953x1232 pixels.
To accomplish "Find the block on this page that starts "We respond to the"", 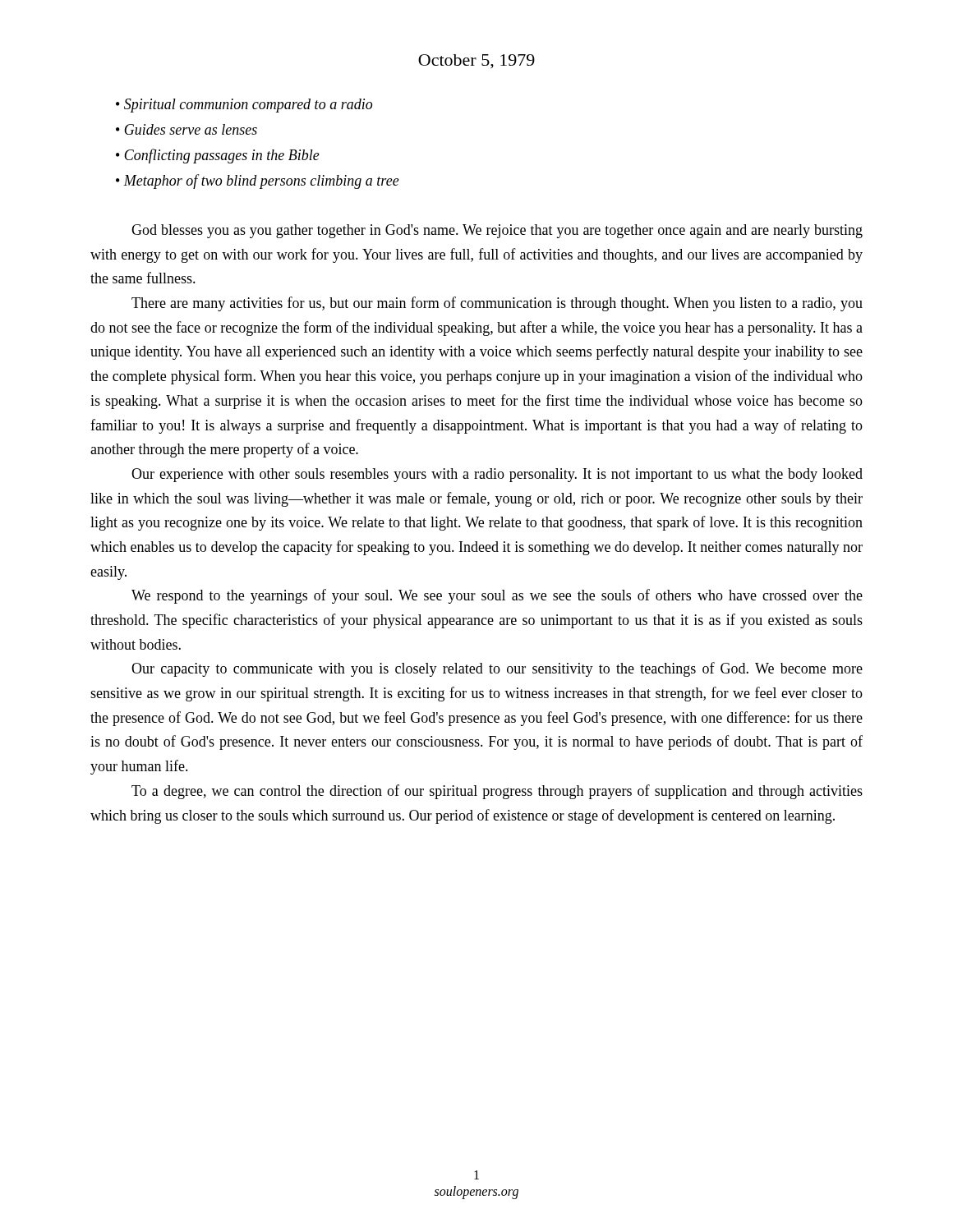I will pos(476,620).
